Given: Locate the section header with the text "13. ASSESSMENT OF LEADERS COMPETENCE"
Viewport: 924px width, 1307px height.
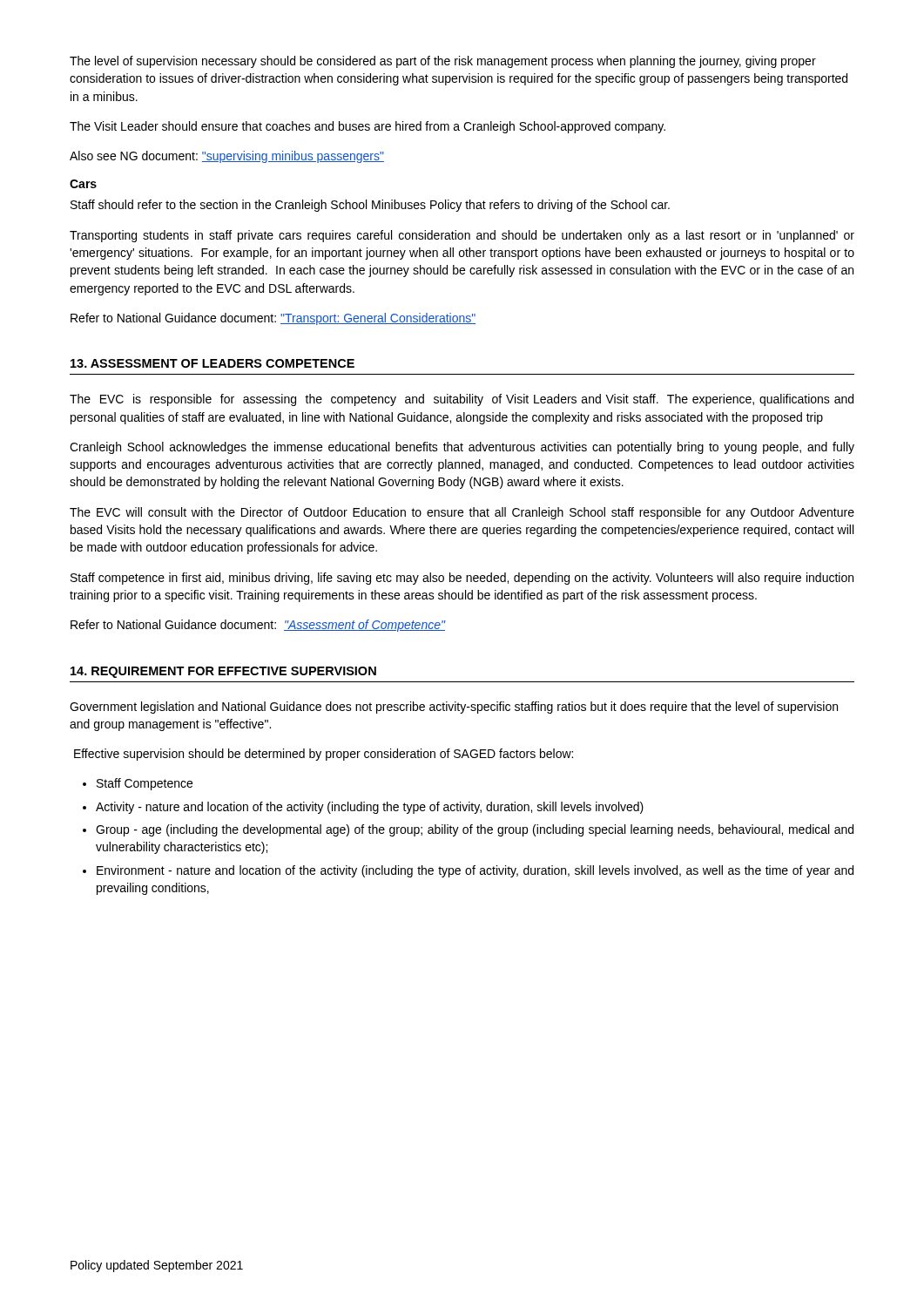Looking at the screenshot, I should tap(462, 366).
